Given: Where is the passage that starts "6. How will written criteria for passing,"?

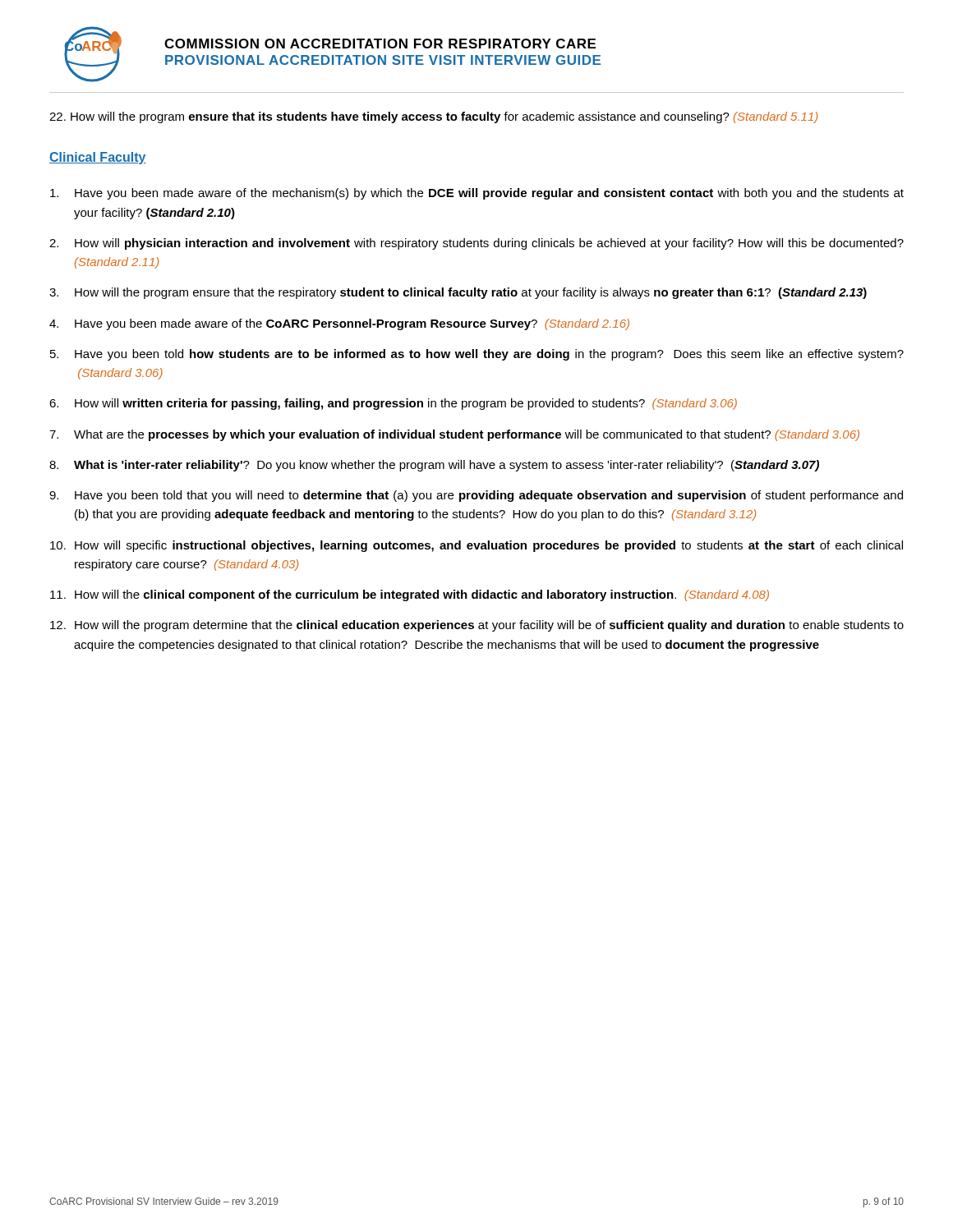Looking at the screenshot, I should point(476,403).
